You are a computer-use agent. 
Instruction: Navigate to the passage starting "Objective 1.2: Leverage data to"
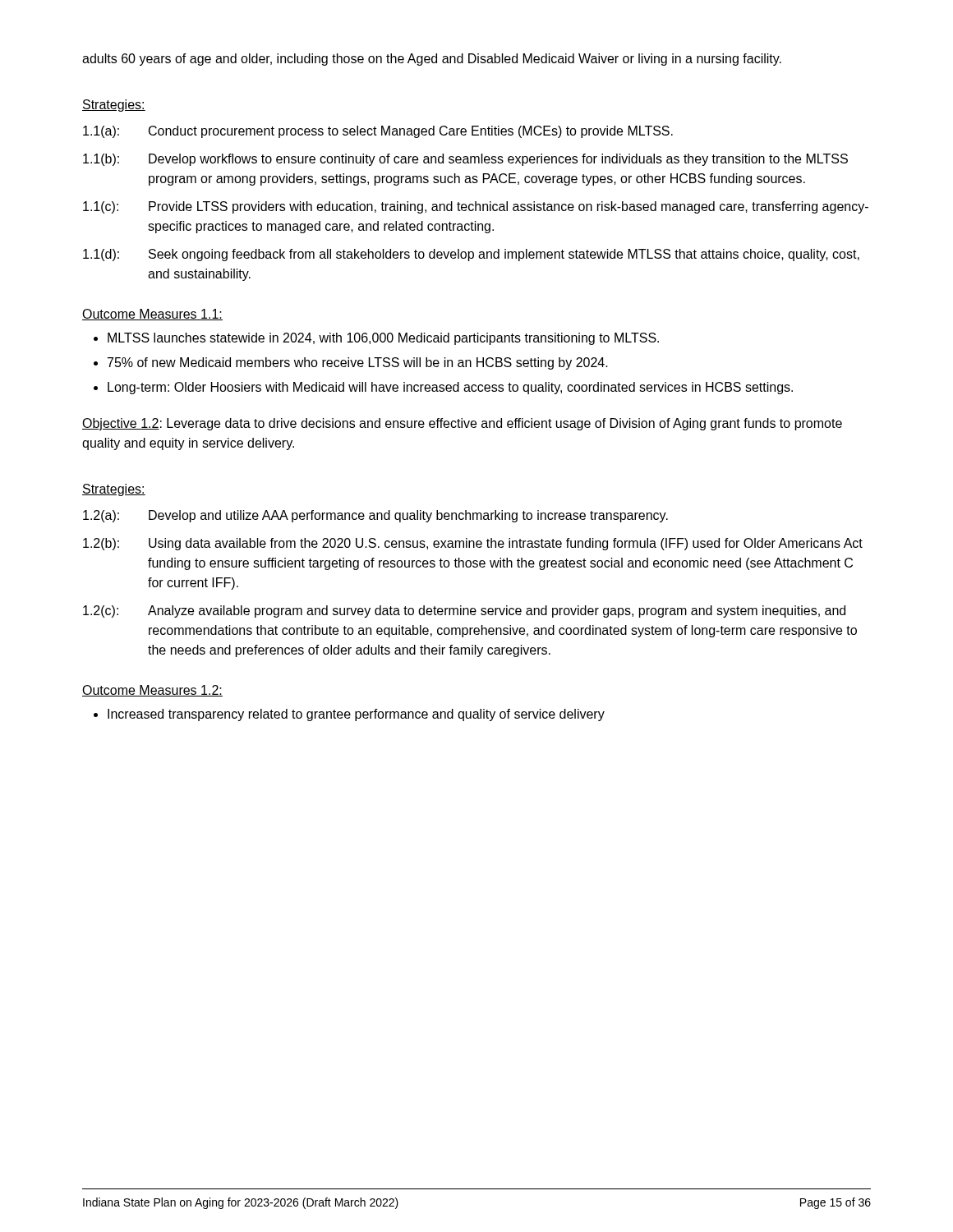462,433
